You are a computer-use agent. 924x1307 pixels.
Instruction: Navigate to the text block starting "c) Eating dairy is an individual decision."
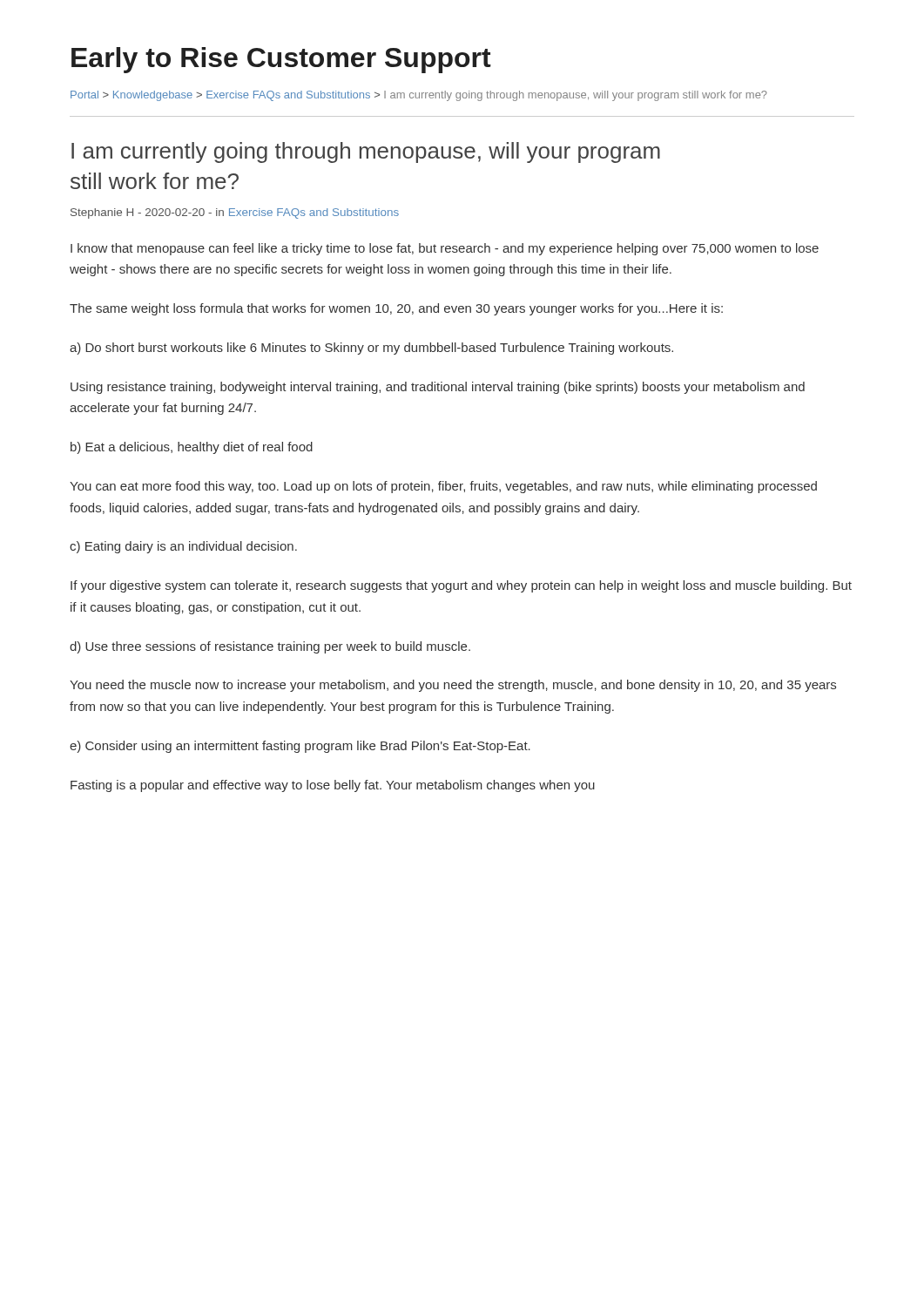183,547
